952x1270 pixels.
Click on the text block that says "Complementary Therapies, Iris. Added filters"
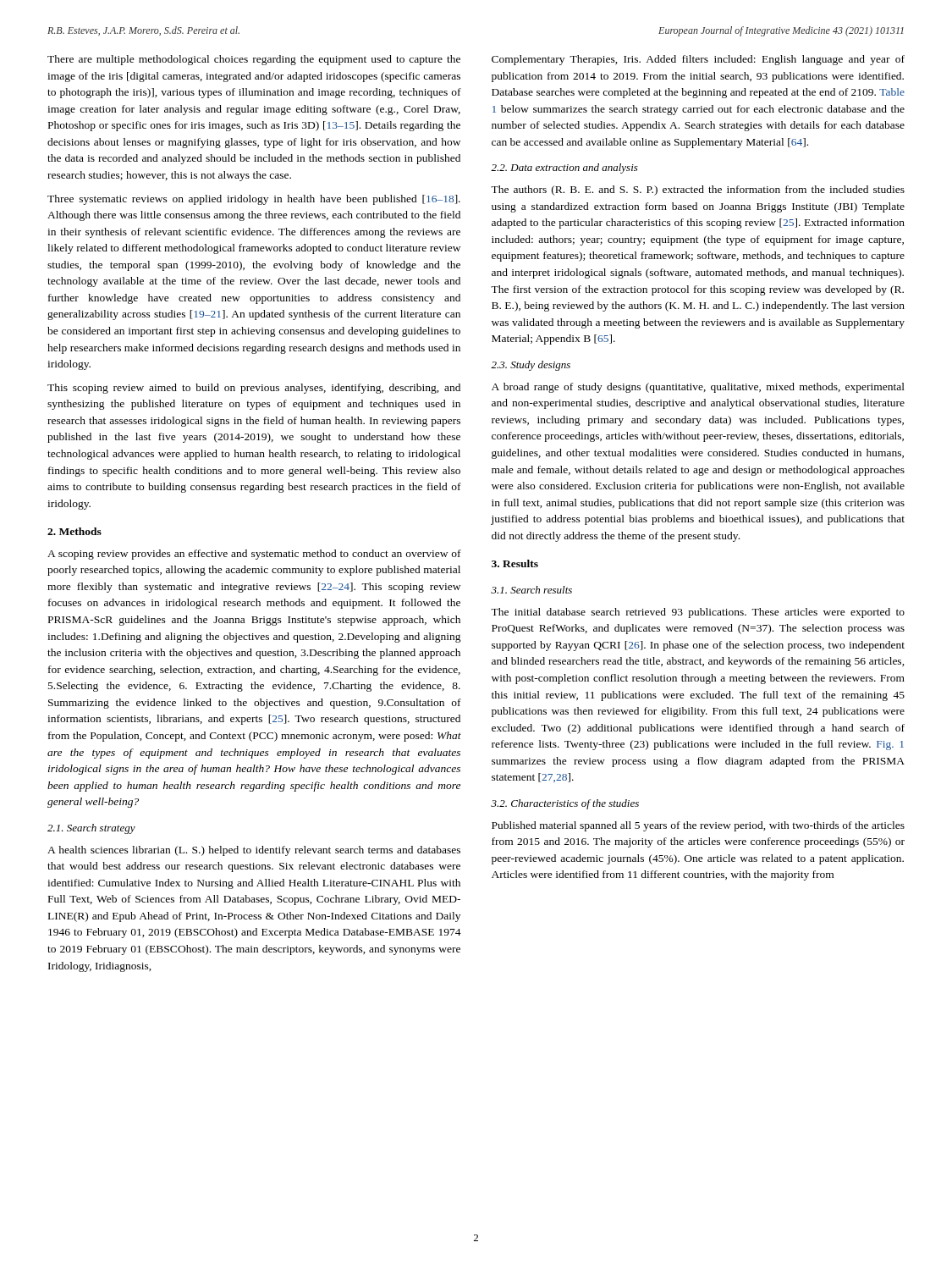click(x=698, y=100)
